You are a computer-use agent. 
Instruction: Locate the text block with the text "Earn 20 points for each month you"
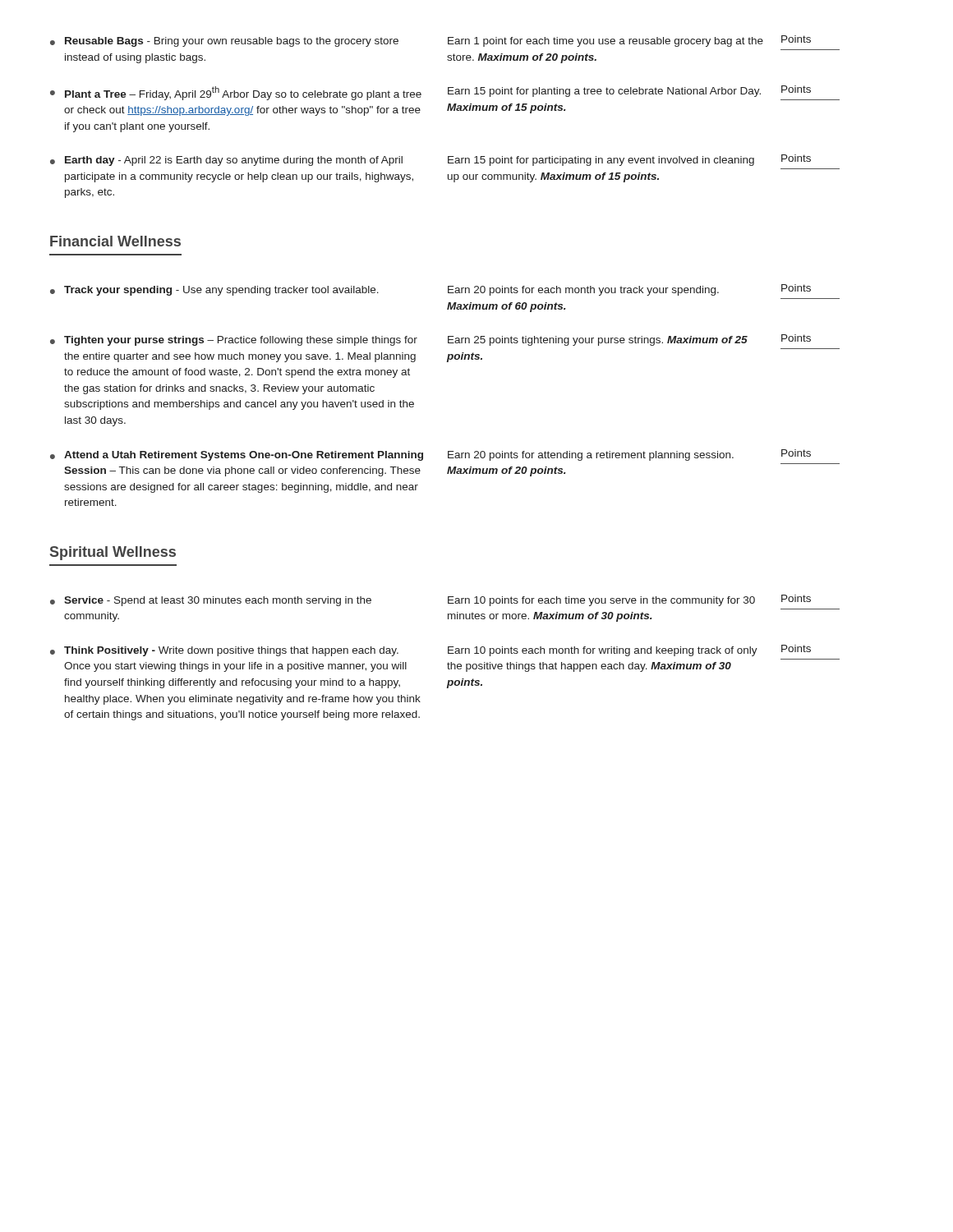[x=583, y=298]
